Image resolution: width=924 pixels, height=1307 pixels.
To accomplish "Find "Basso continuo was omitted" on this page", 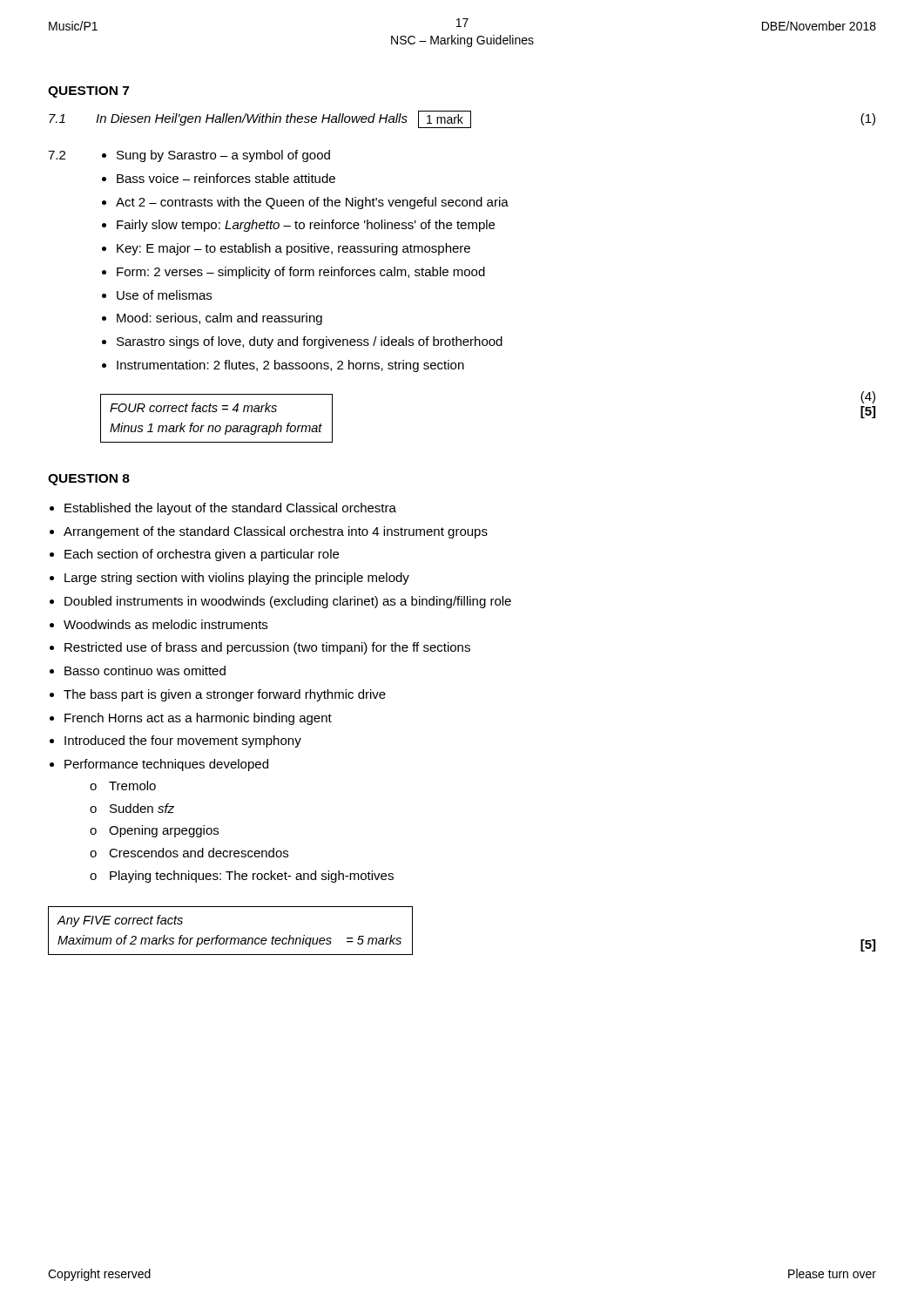I will coord(145,671).
